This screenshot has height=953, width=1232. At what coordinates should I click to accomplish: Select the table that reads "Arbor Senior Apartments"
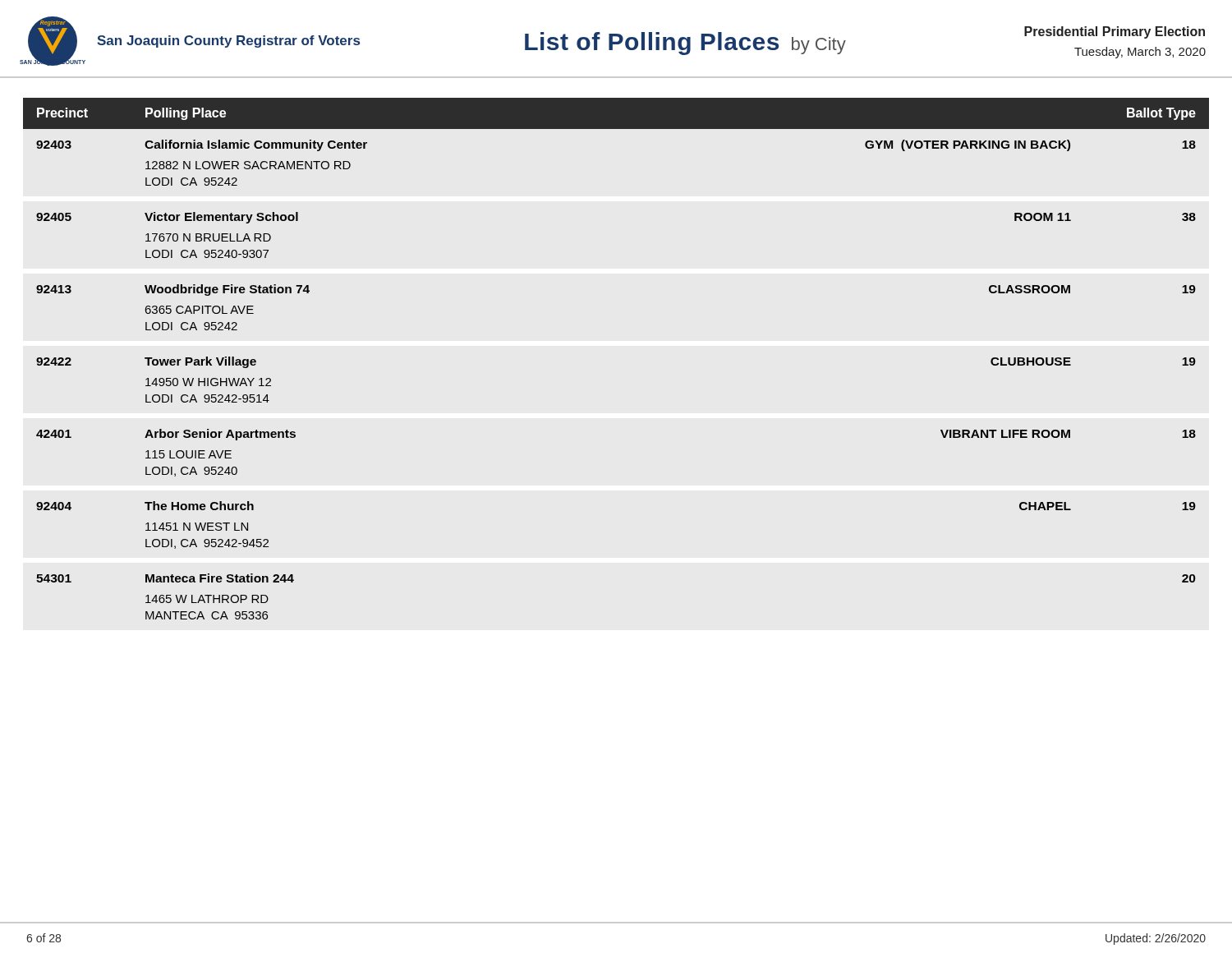pos(616,364)
